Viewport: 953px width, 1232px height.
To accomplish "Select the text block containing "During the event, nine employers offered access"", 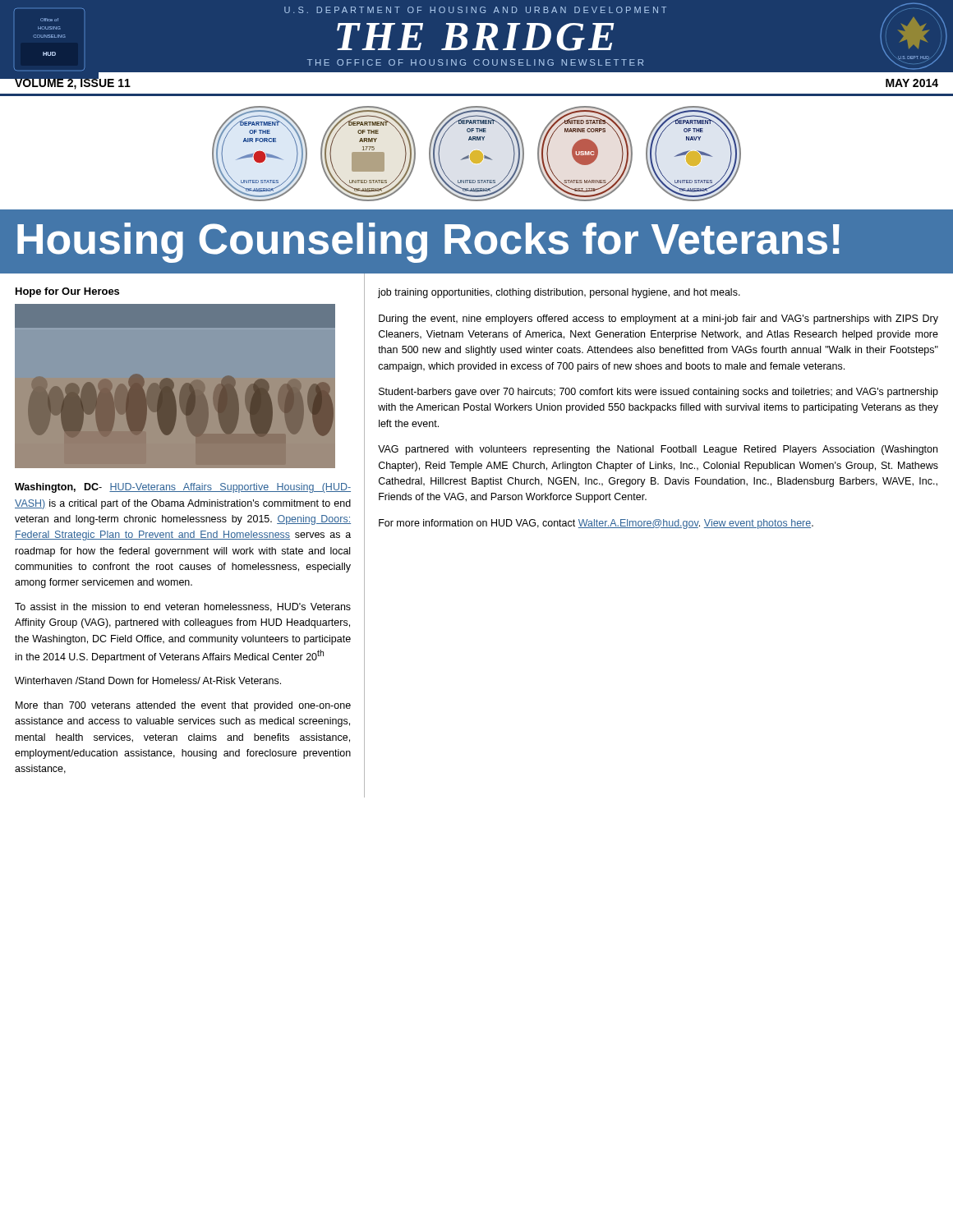I will (658, 342).
